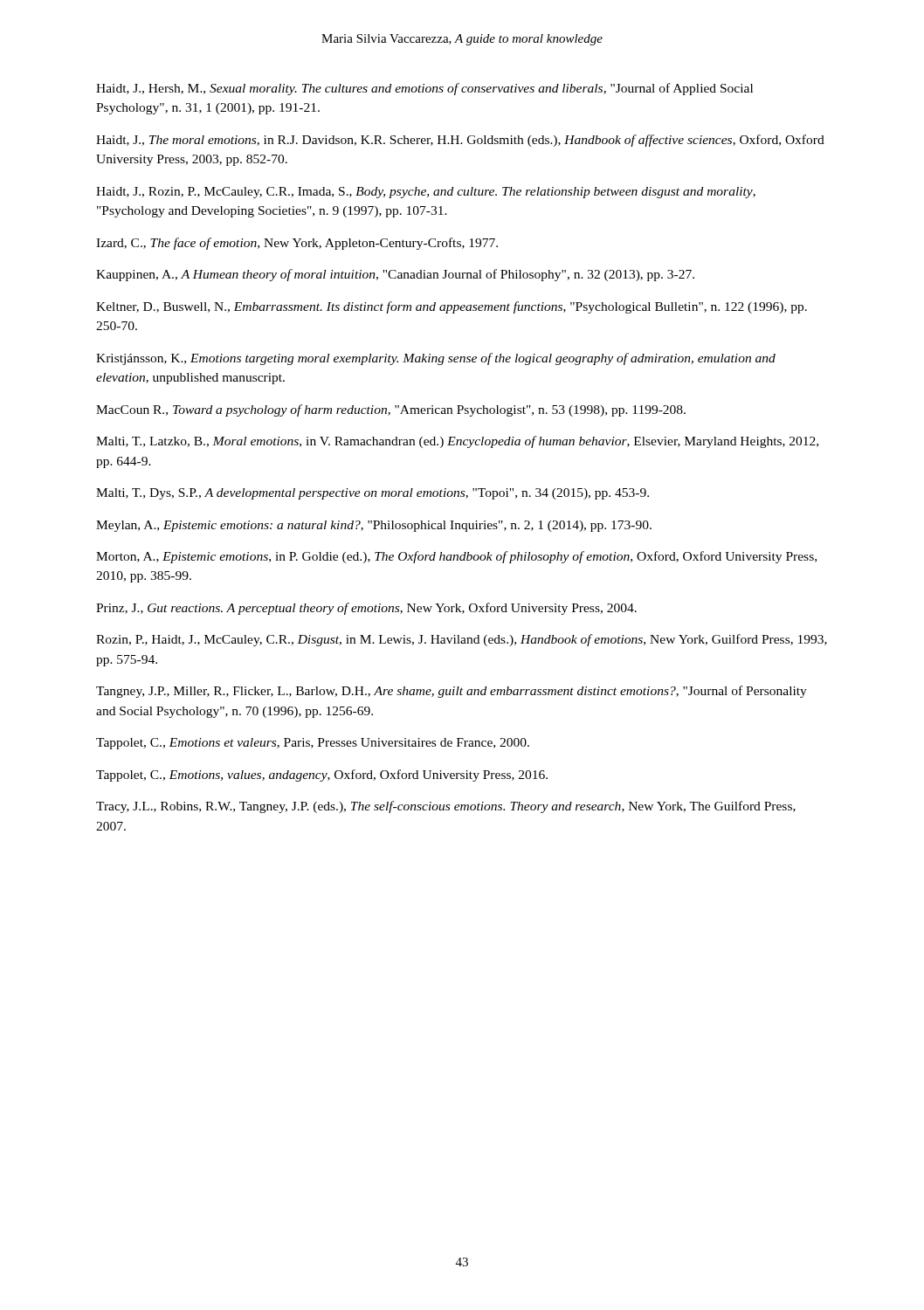This screenshot has height=1310, width=924.
Task: Find the text starting "Tracy, J.L., Robins, R.W., Tangney,"
Action: coord(446,816)
